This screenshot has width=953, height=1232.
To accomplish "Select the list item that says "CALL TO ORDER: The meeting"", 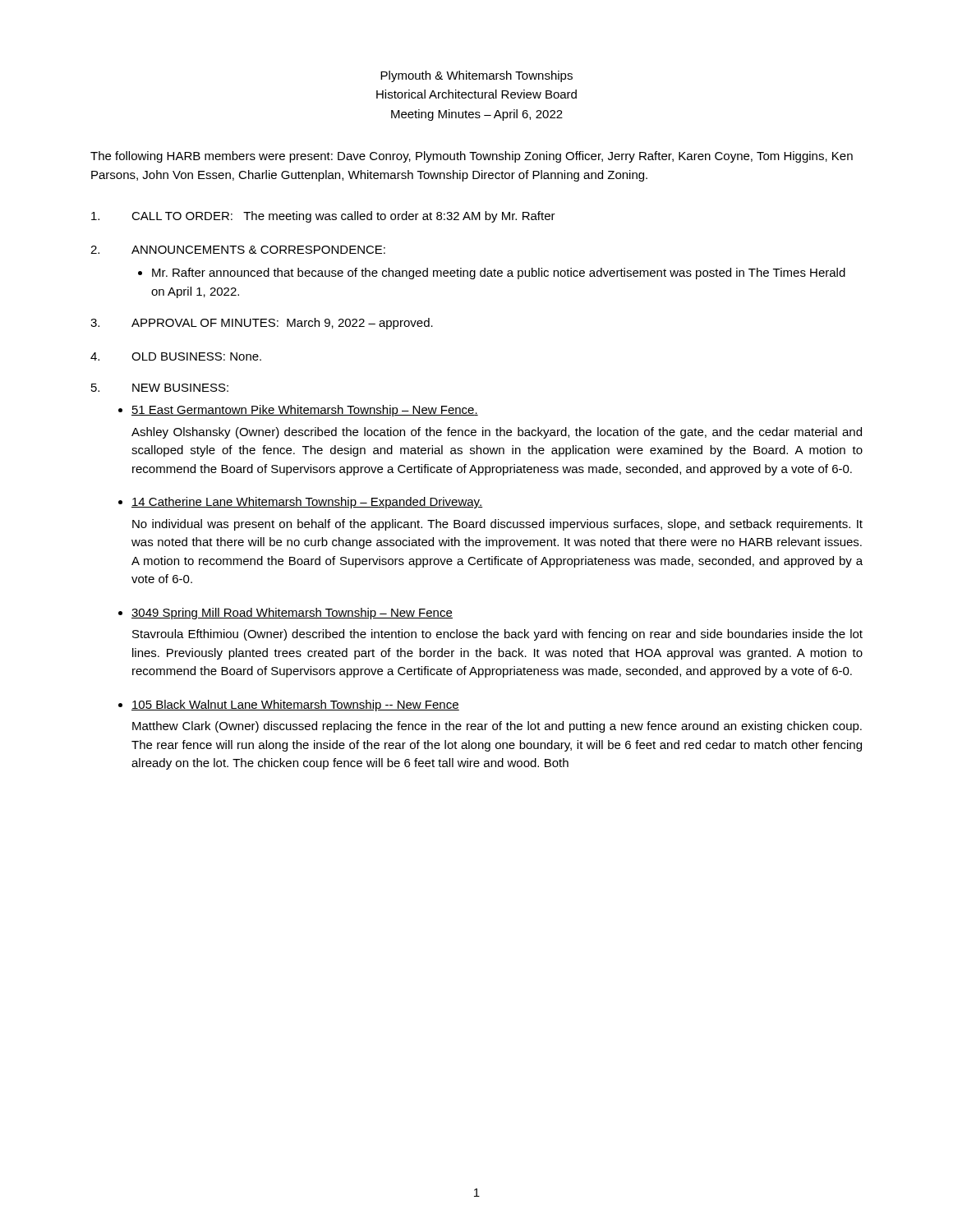I will 476,216.
